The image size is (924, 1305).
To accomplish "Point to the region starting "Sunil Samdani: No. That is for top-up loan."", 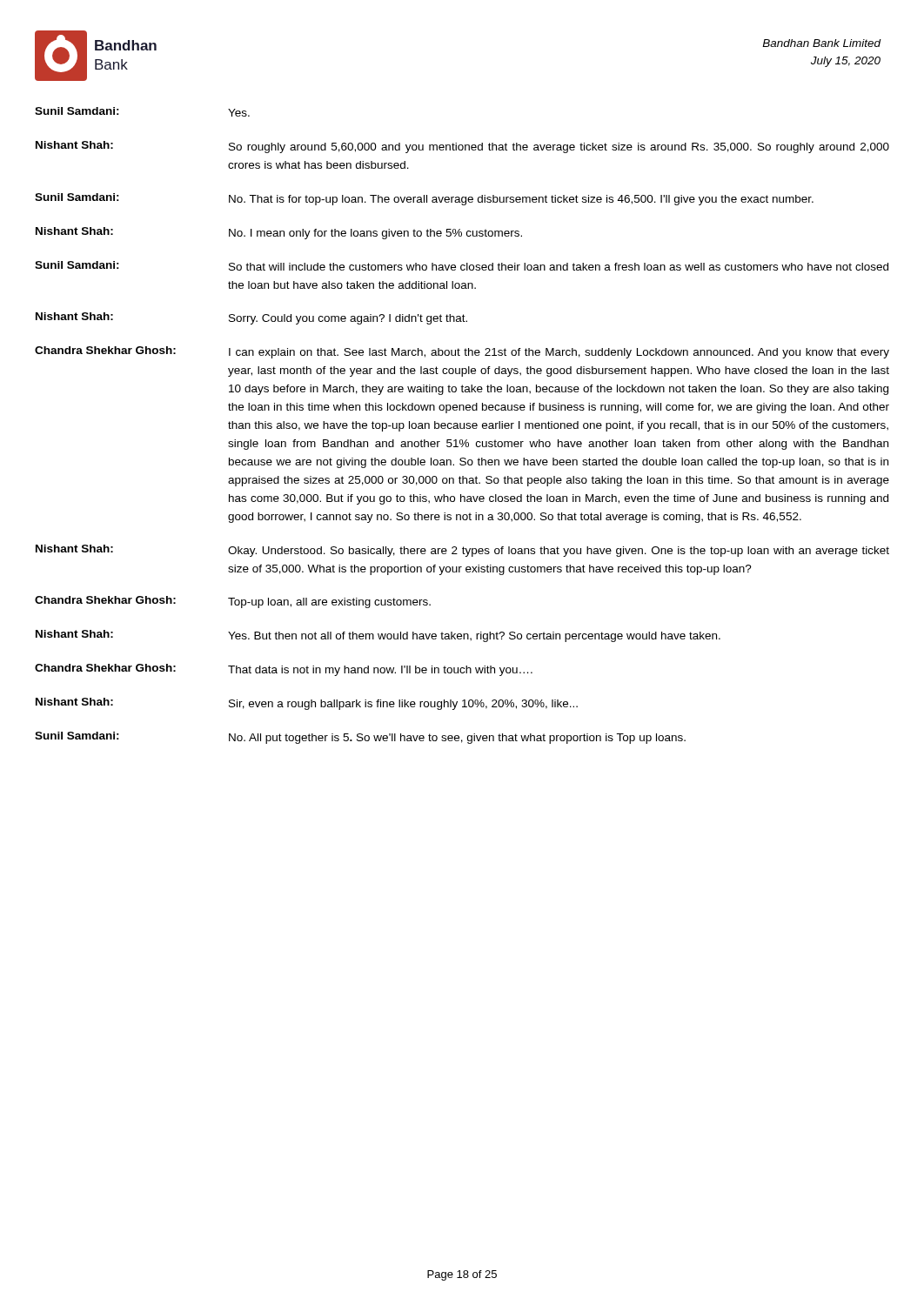I will coord(462,199).
